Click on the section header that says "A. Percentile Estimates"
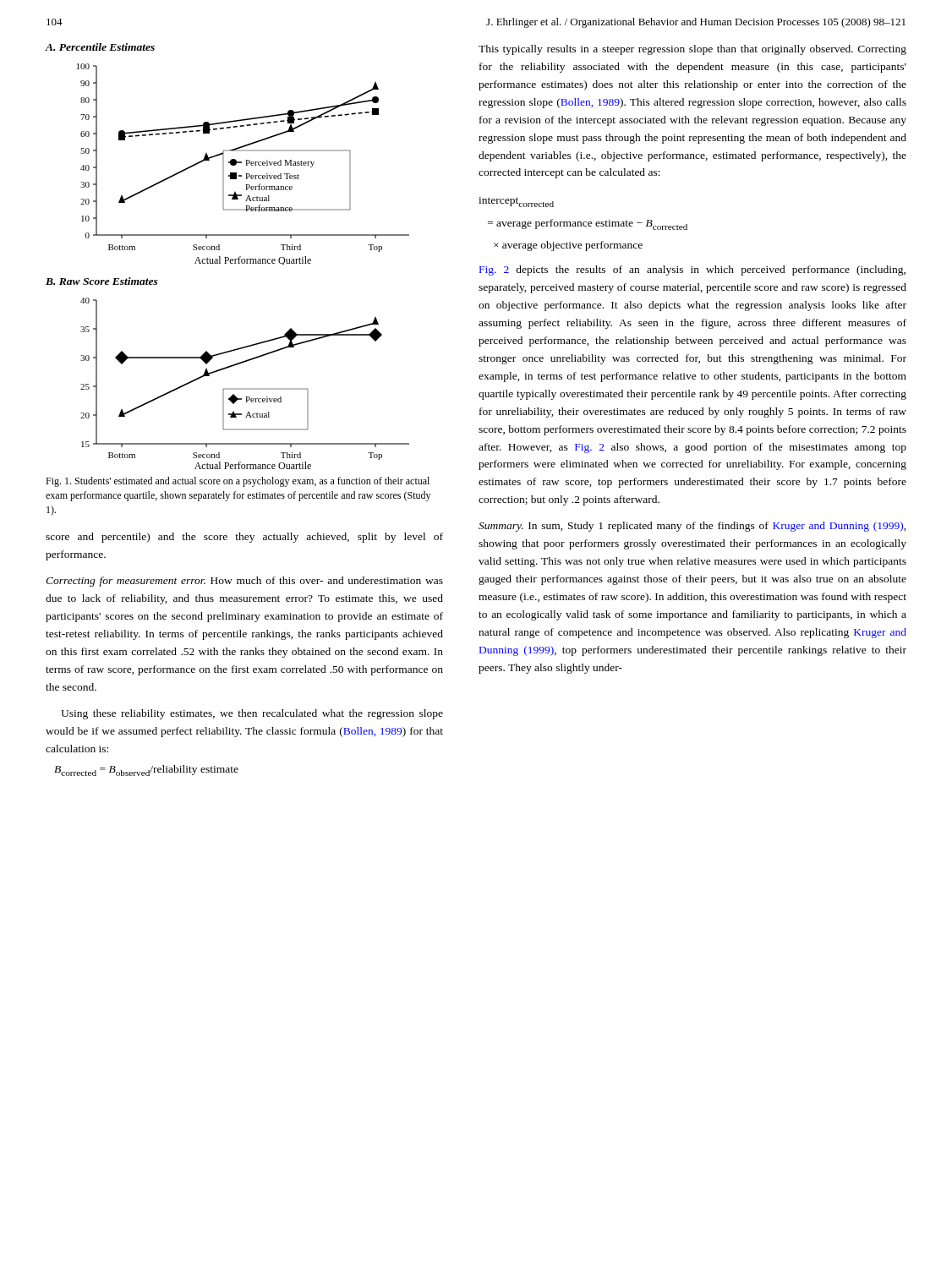 100,47
